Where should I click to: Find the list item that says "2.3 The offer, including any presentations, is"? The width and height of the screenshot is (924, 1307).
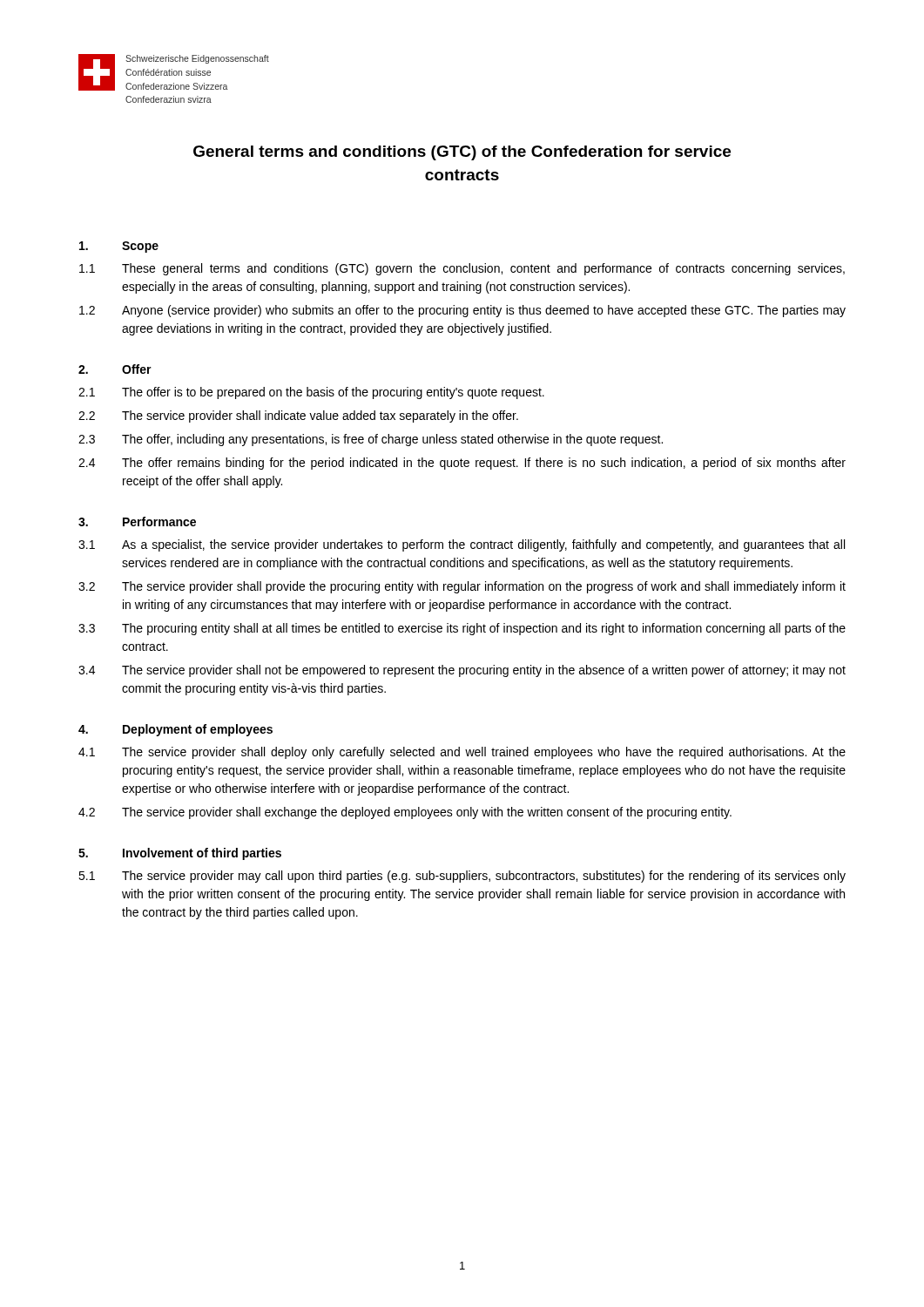[x=462, y=440]
